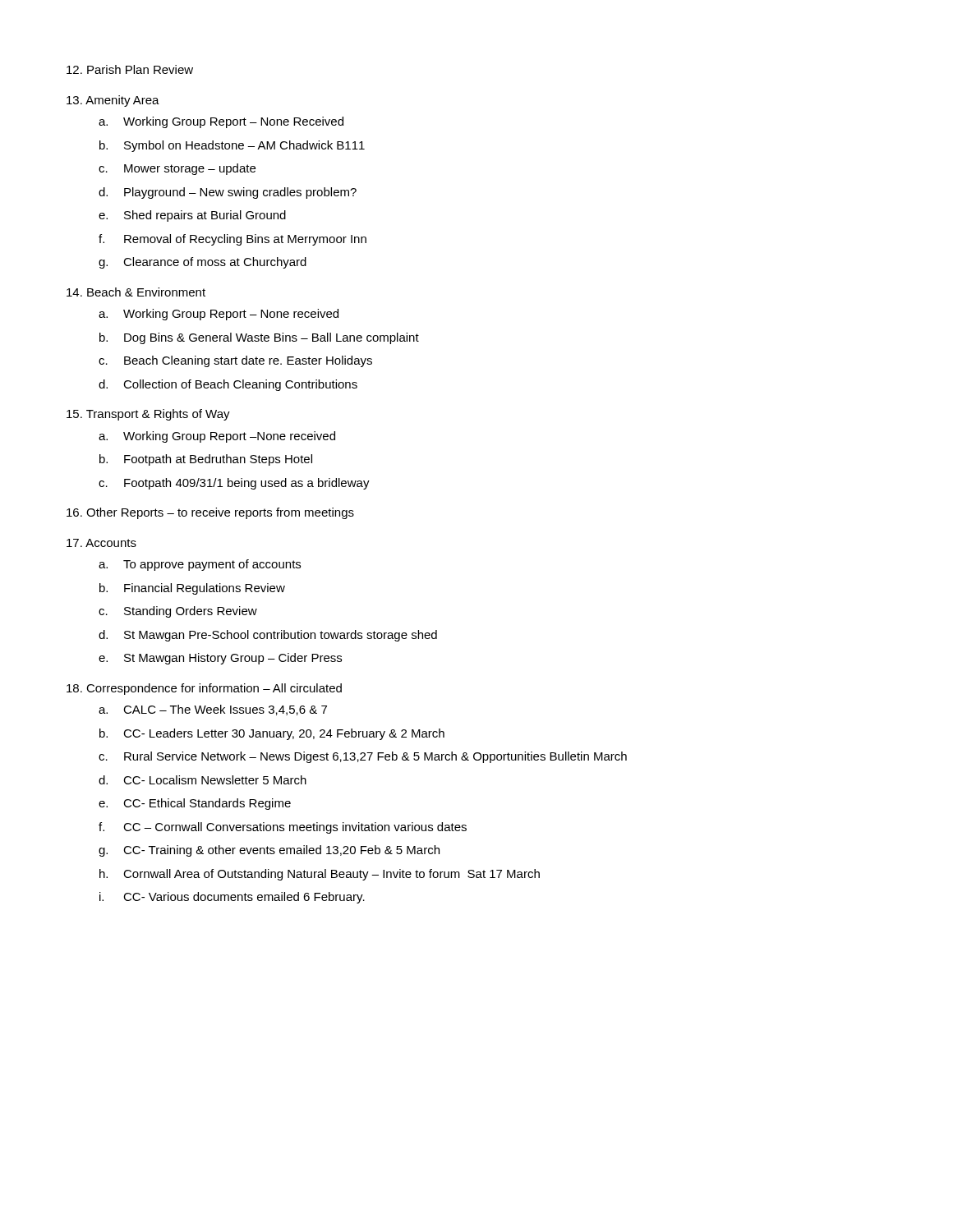Viewport: 953px width, 1232px height.
Task: Point to "12. Parish Plan Review"
Action: coord(129,69)
